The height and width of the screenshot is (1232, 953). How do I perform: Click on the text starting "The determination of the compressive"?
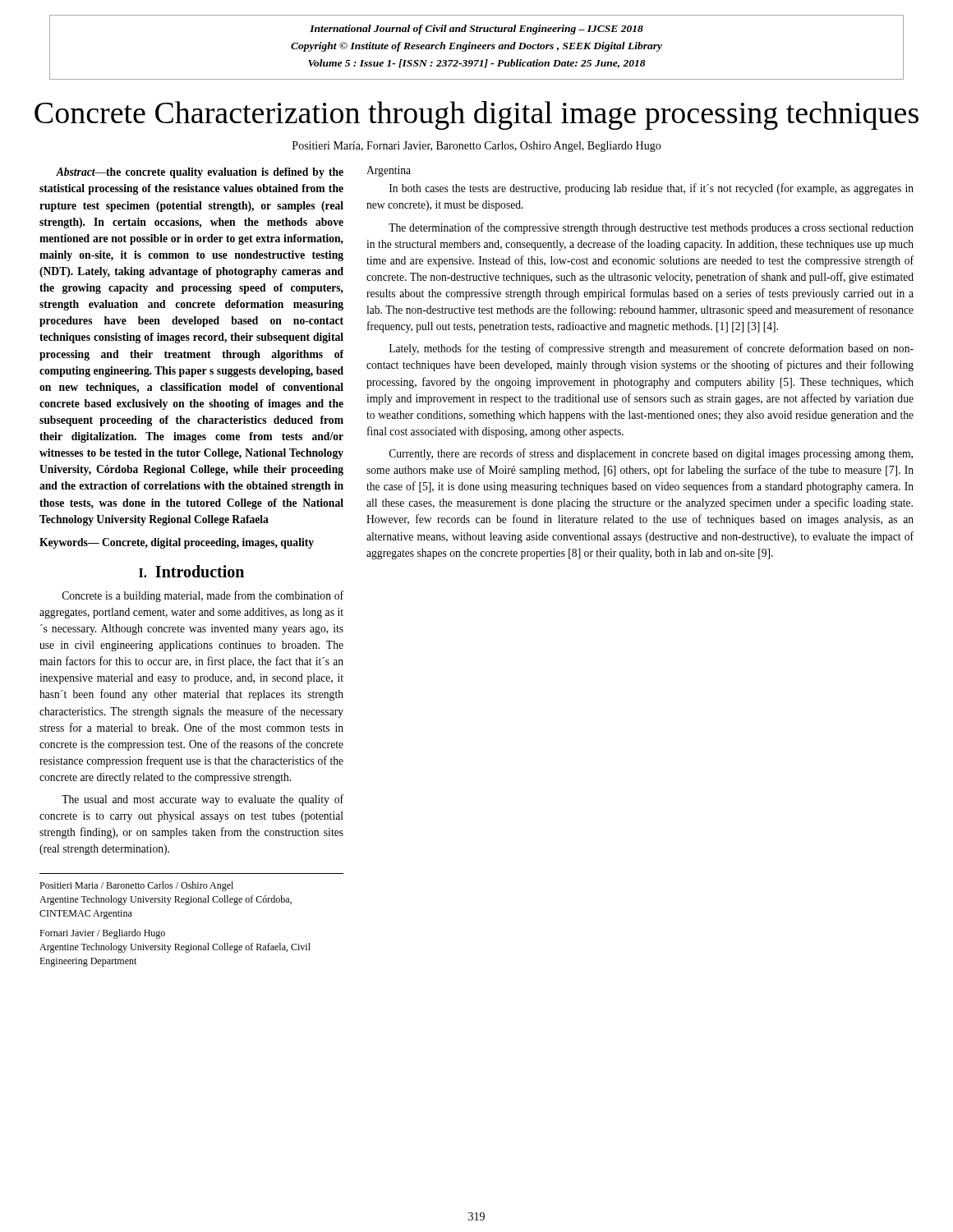point(640,277)
